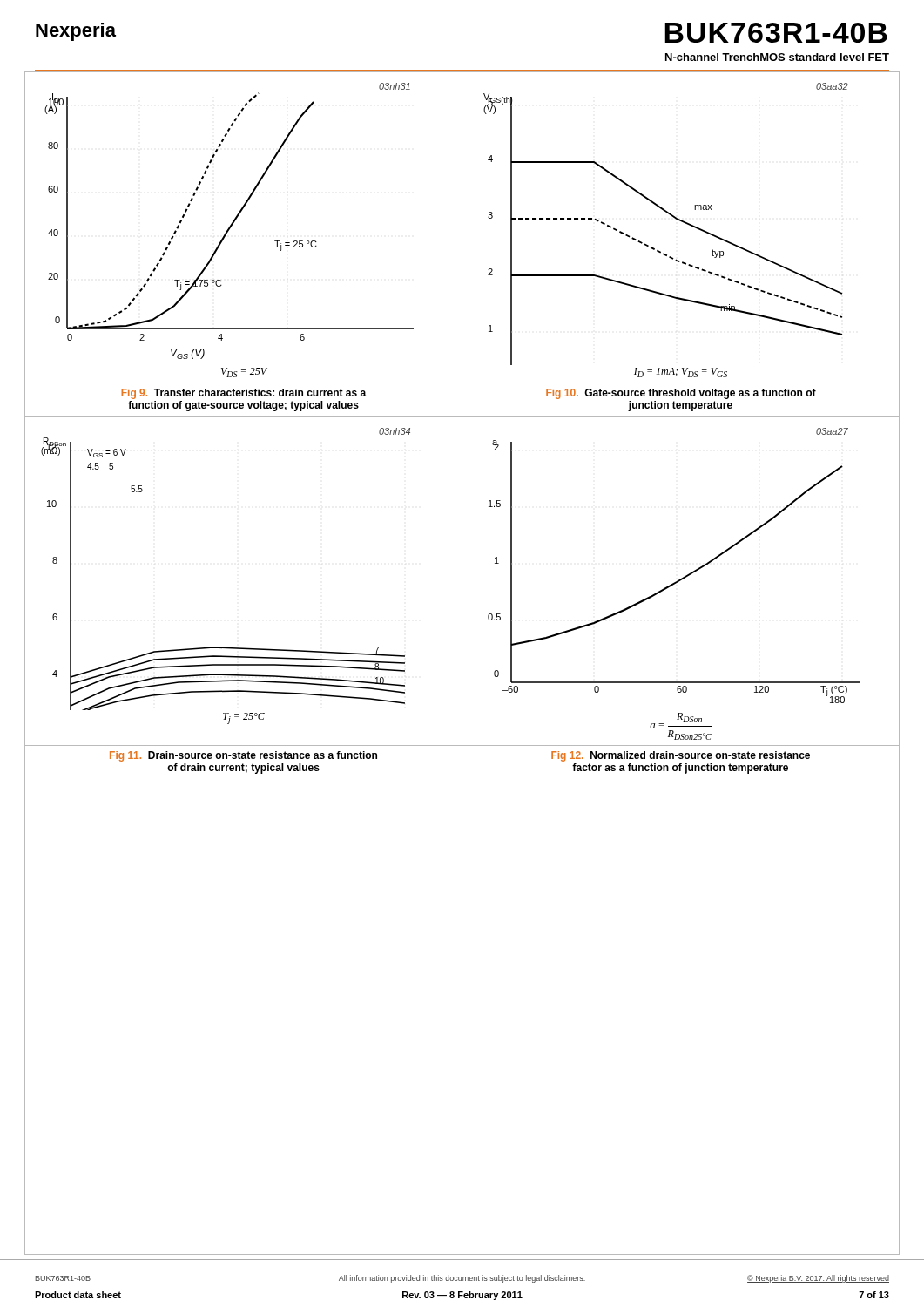Click on the caption that says "Fig 12. Normalized"
Viewport: 924px width, 1307px height.
(681, 762)
